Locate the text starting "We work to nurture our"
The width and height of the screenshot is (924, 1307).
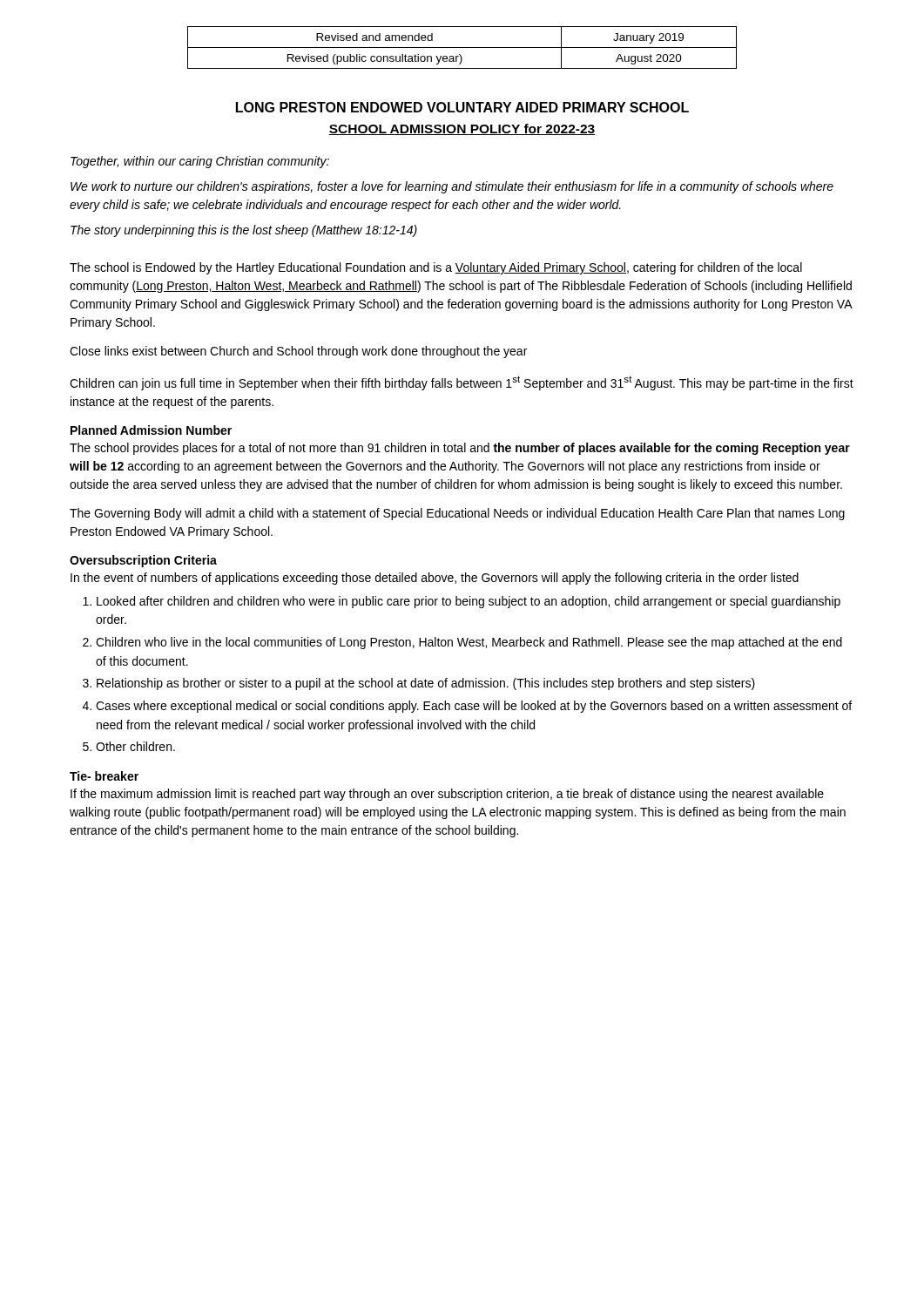[452, 196]
